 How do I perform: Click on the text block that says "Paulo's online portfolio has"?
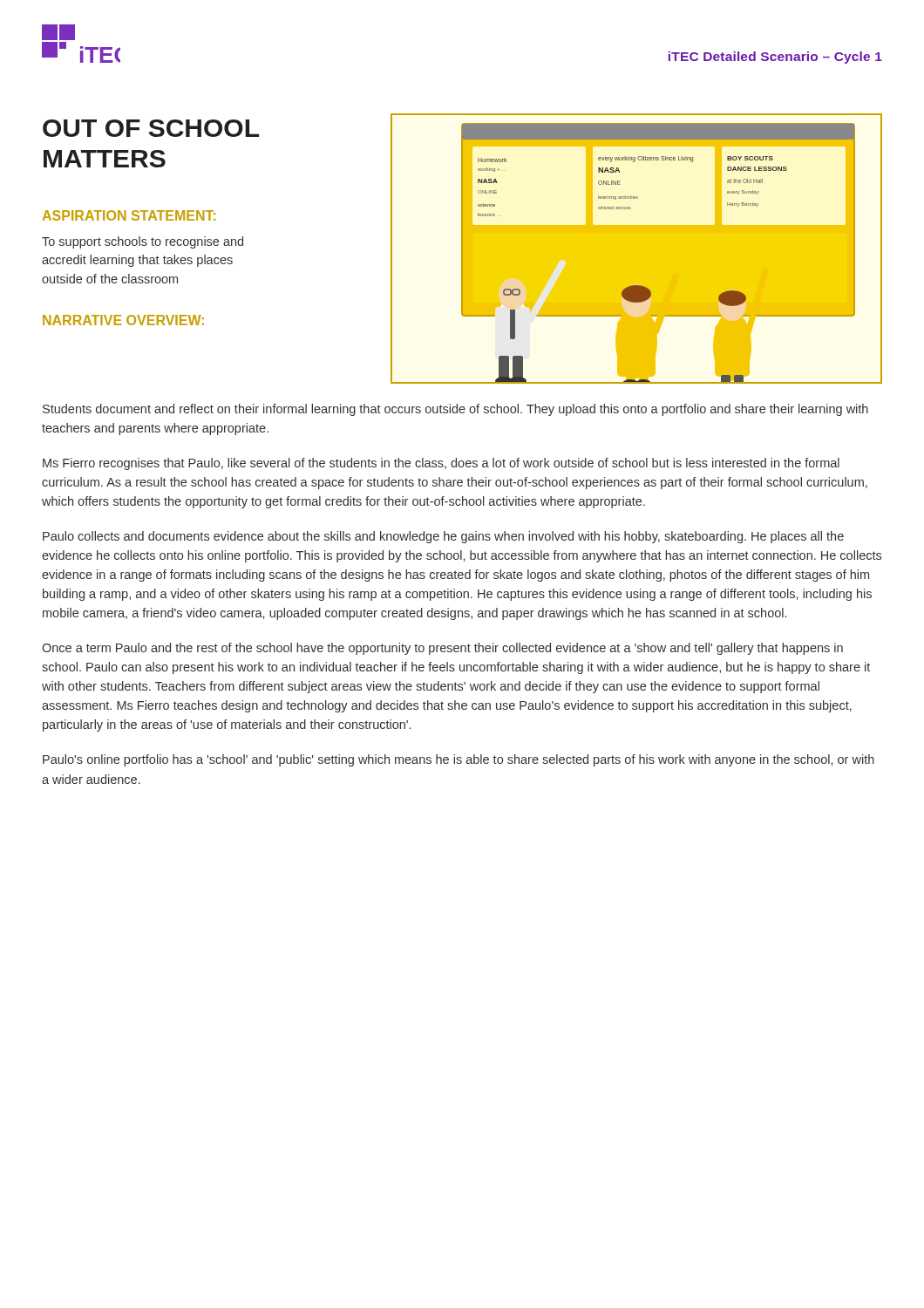pyautogui.click(x=458, y=769)
